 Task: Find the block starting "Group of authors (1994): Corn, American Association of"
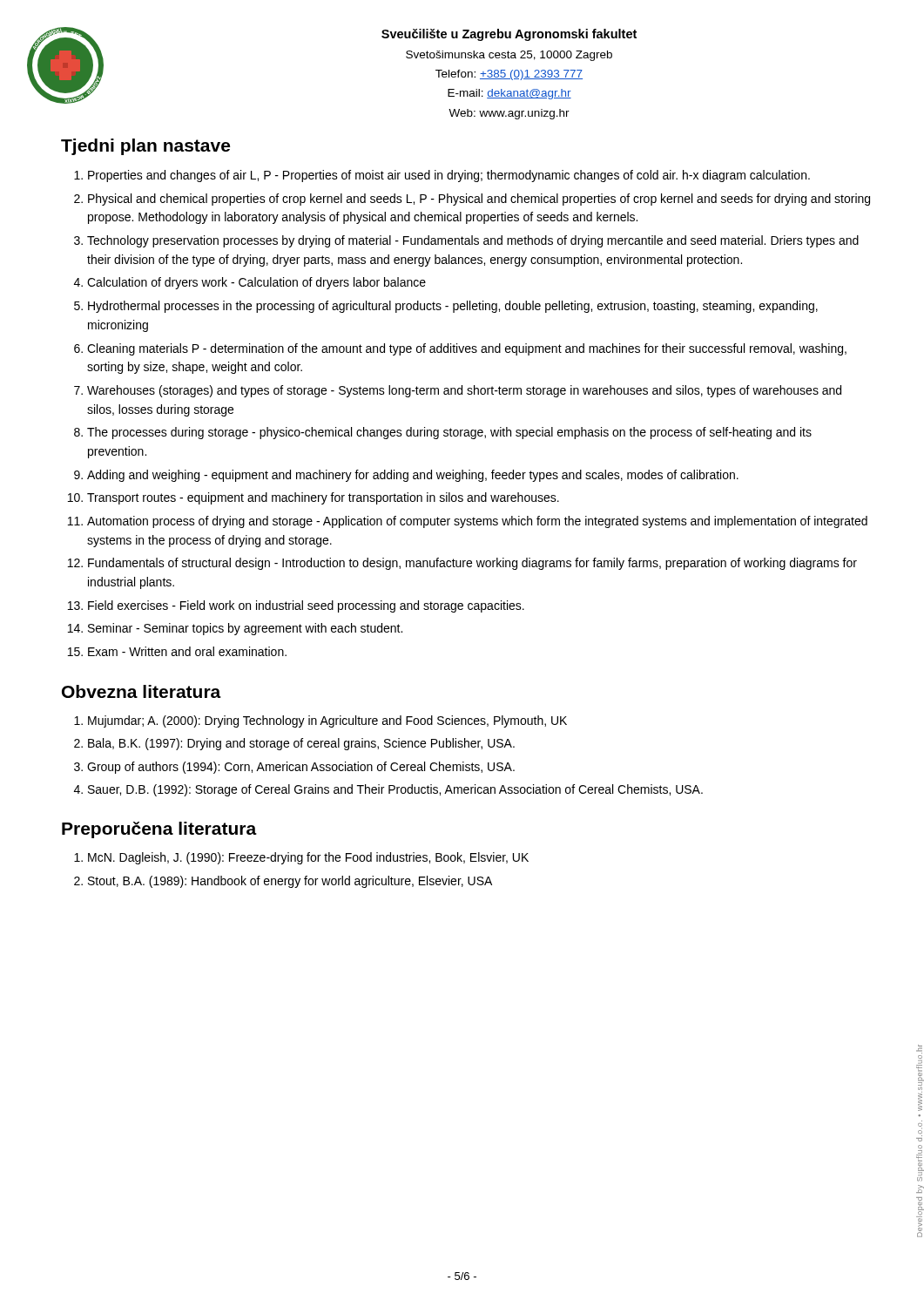[x=301, y=766]
